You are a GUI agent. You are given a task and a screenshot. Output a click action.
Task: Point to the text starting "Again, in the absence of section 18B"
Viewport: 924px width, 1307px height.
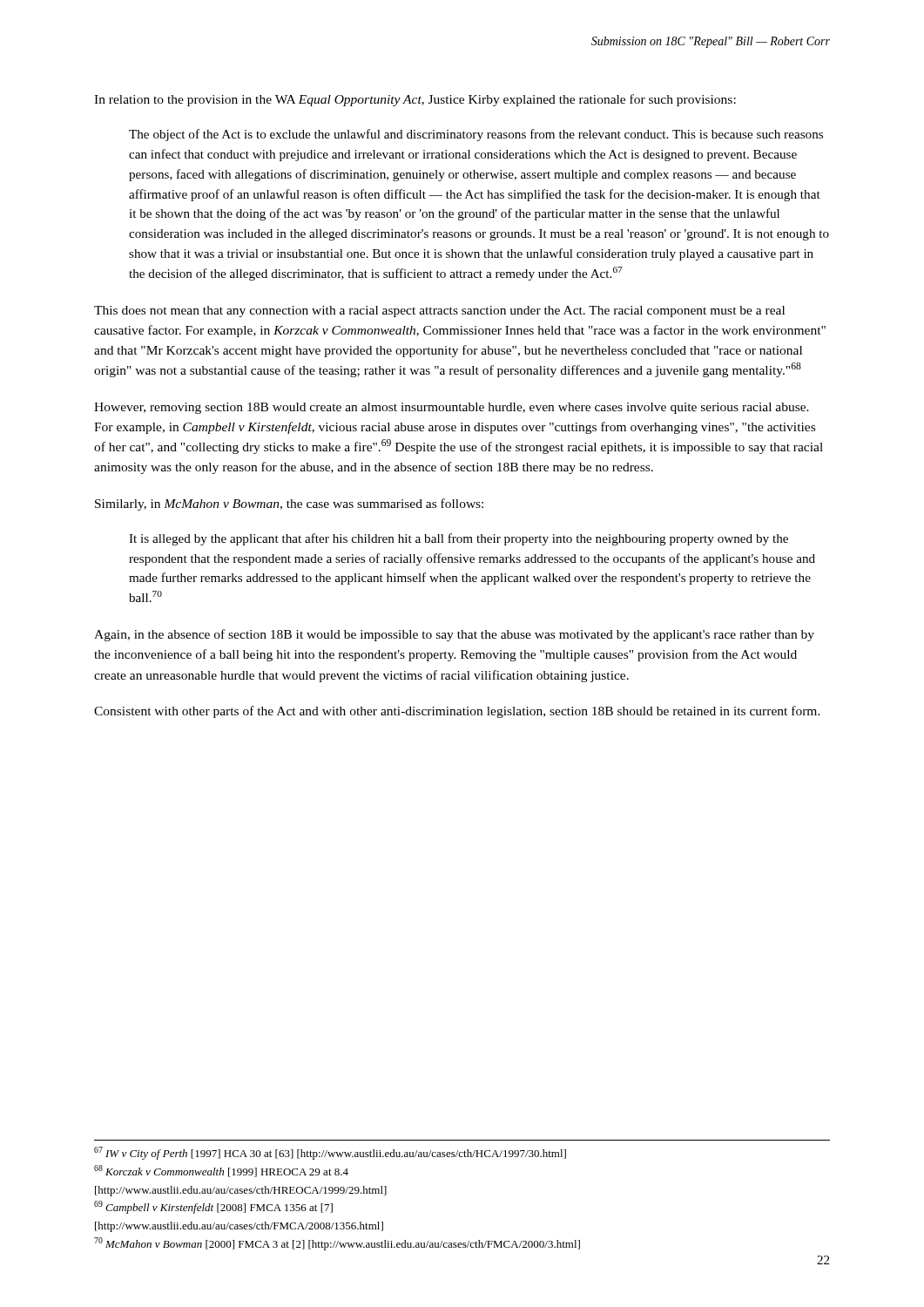tap(454, 654)
